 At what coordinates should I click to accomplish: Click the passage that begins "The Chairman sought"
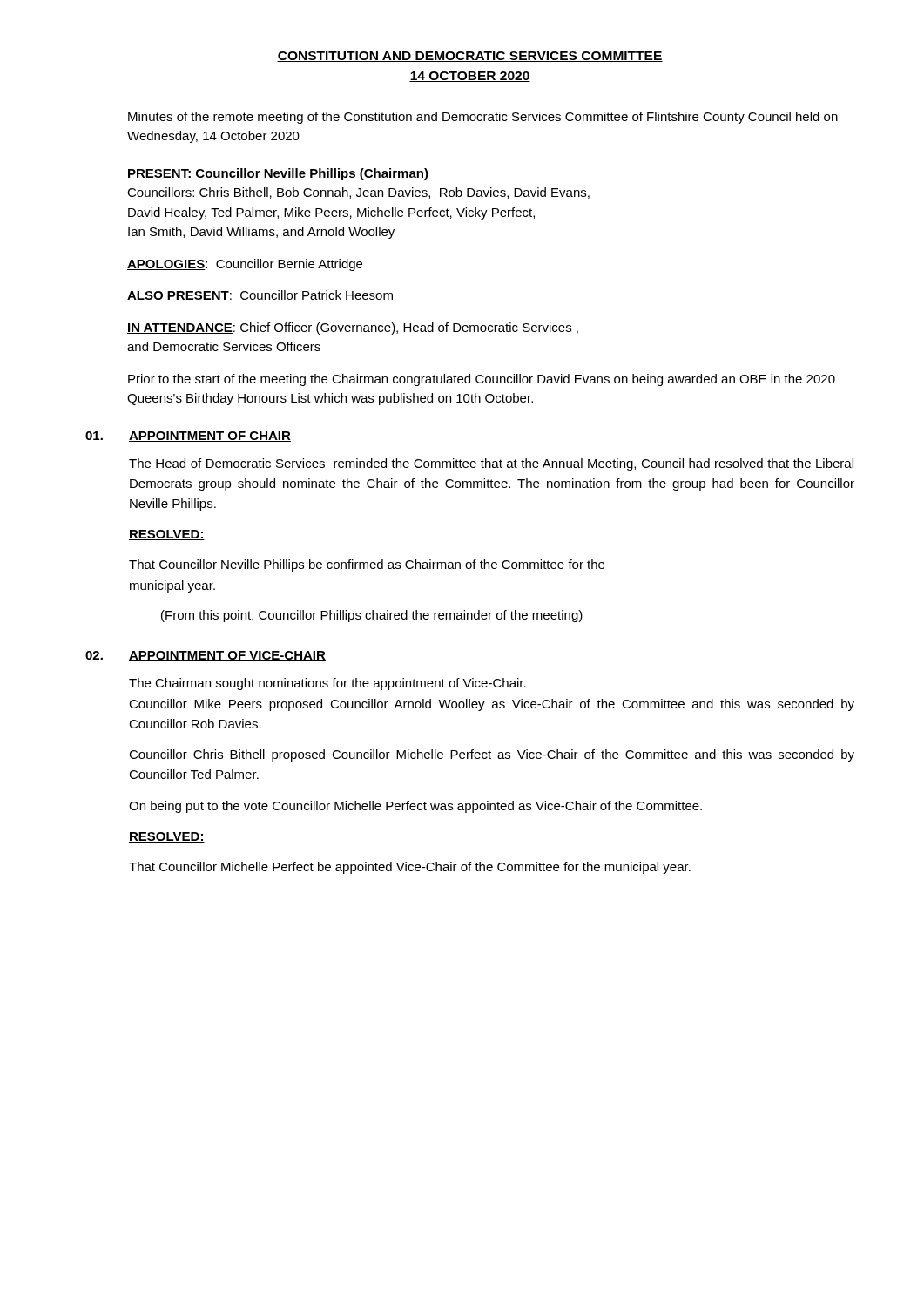coord(492,703)
